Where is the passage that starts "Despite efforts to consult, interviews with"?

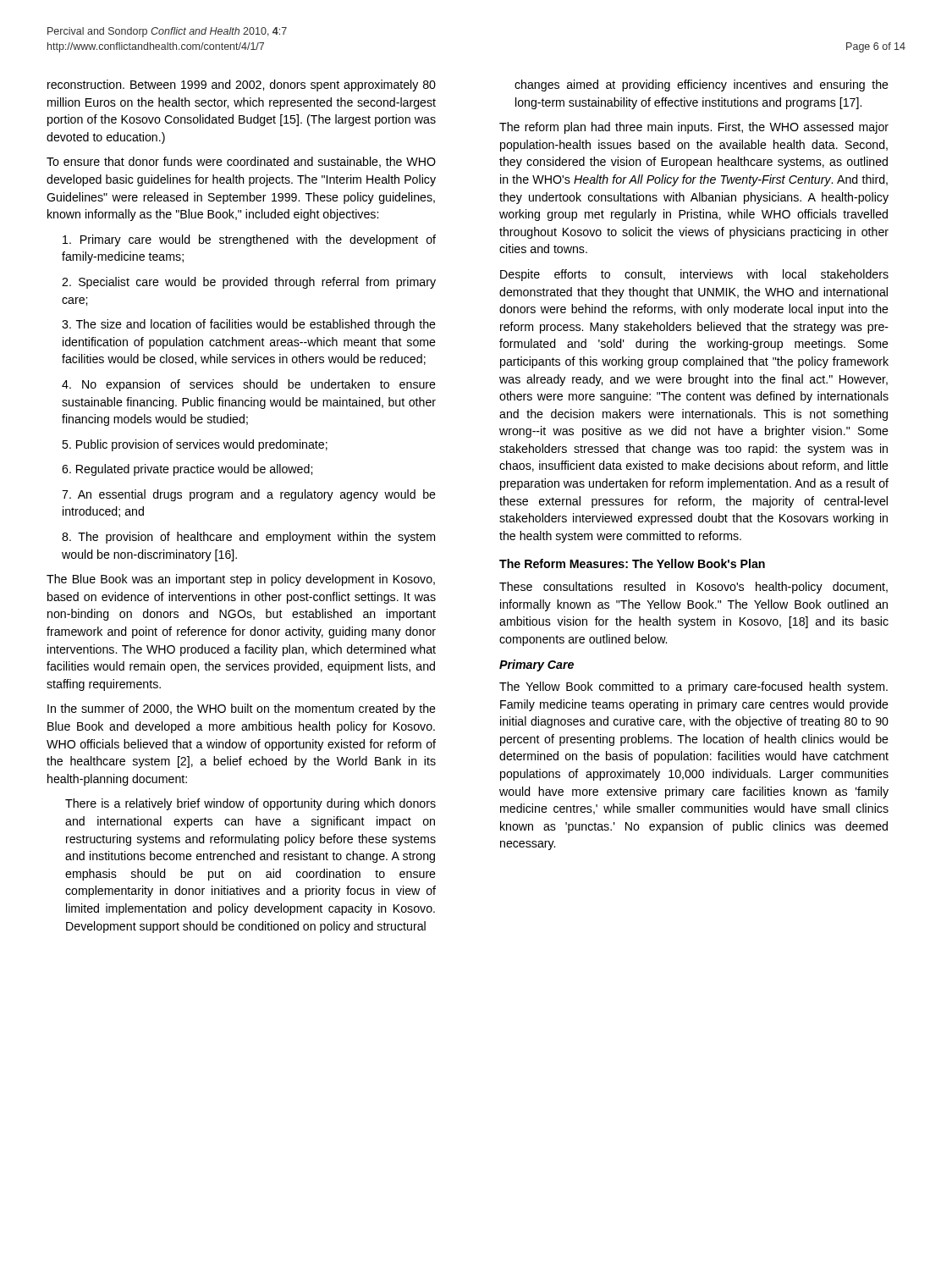click(694, 405)
